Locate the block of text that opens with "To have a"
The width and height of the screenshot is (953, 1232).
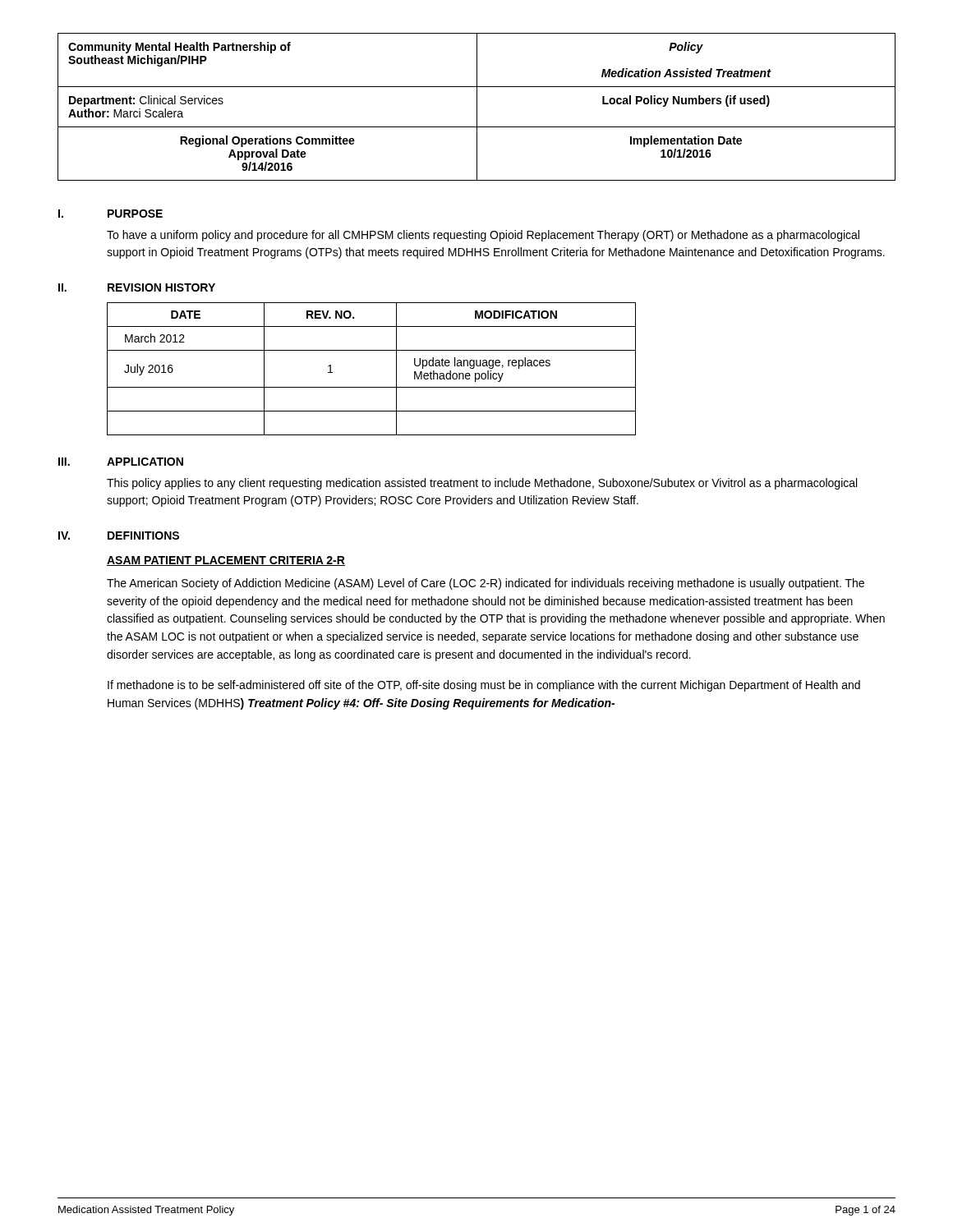click(496, 244)
